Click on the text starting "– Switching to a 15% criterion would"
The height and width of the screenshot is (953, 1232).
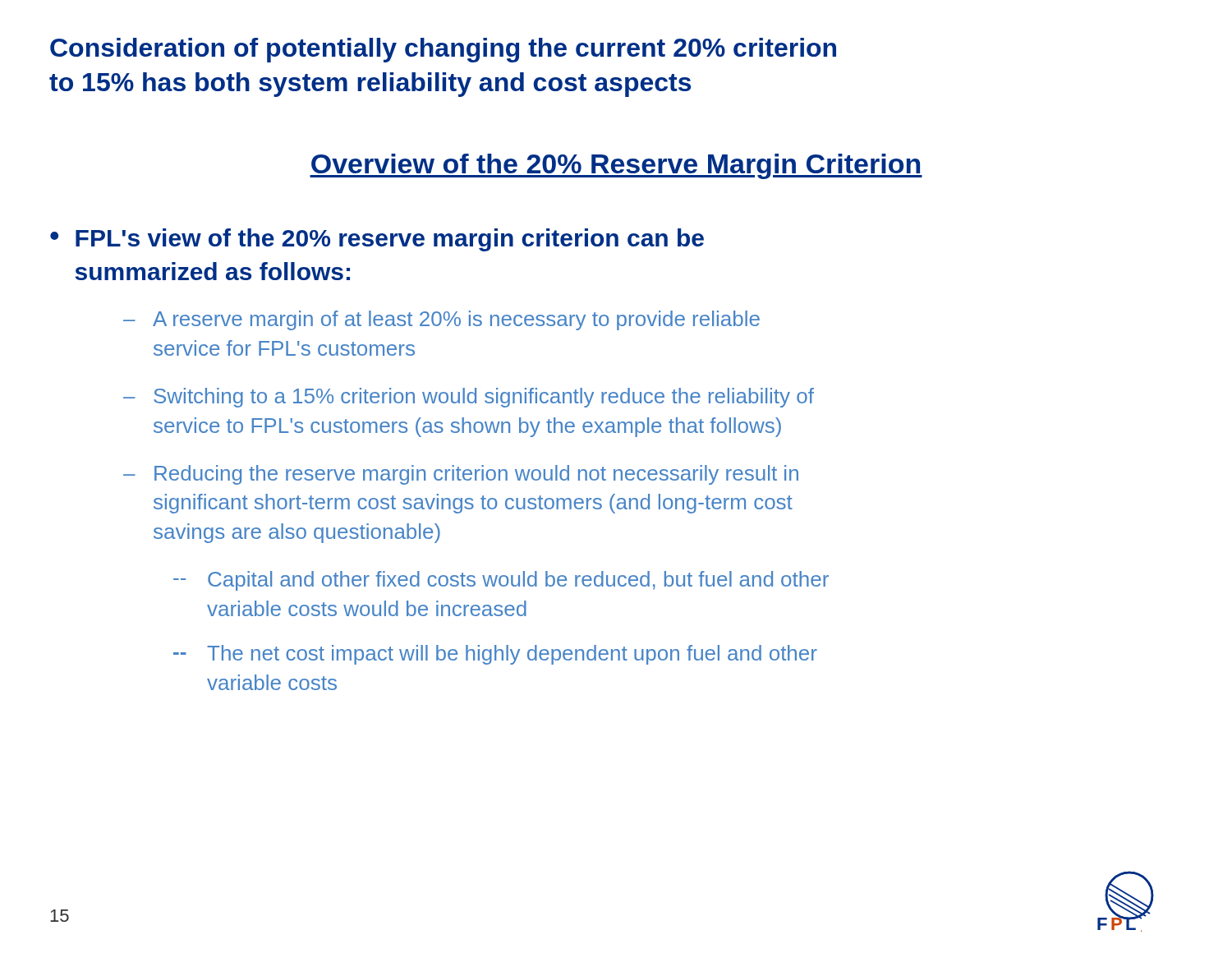469,411
